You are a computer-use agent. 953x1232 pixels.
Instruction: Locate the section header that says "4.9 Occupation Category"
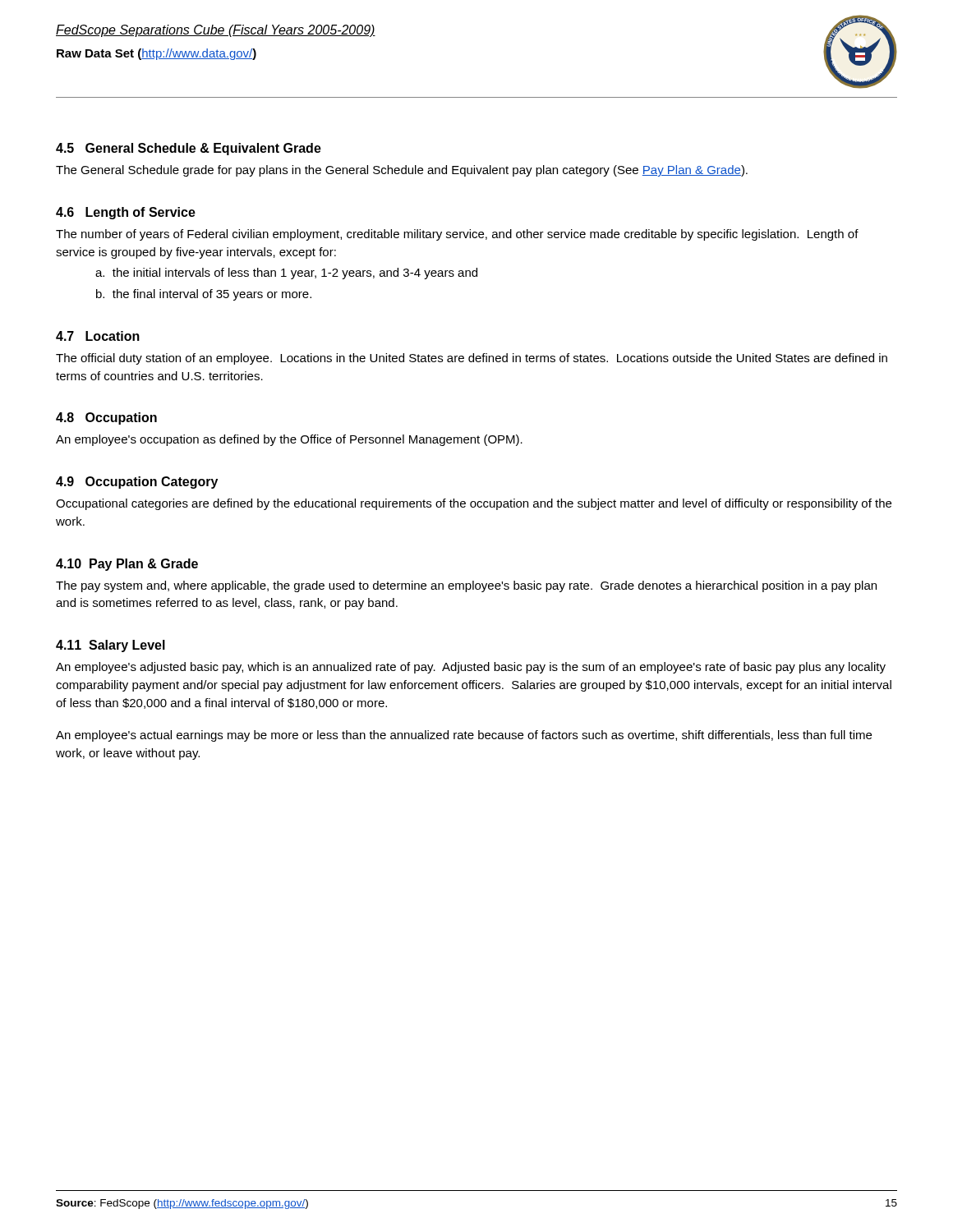137,482
